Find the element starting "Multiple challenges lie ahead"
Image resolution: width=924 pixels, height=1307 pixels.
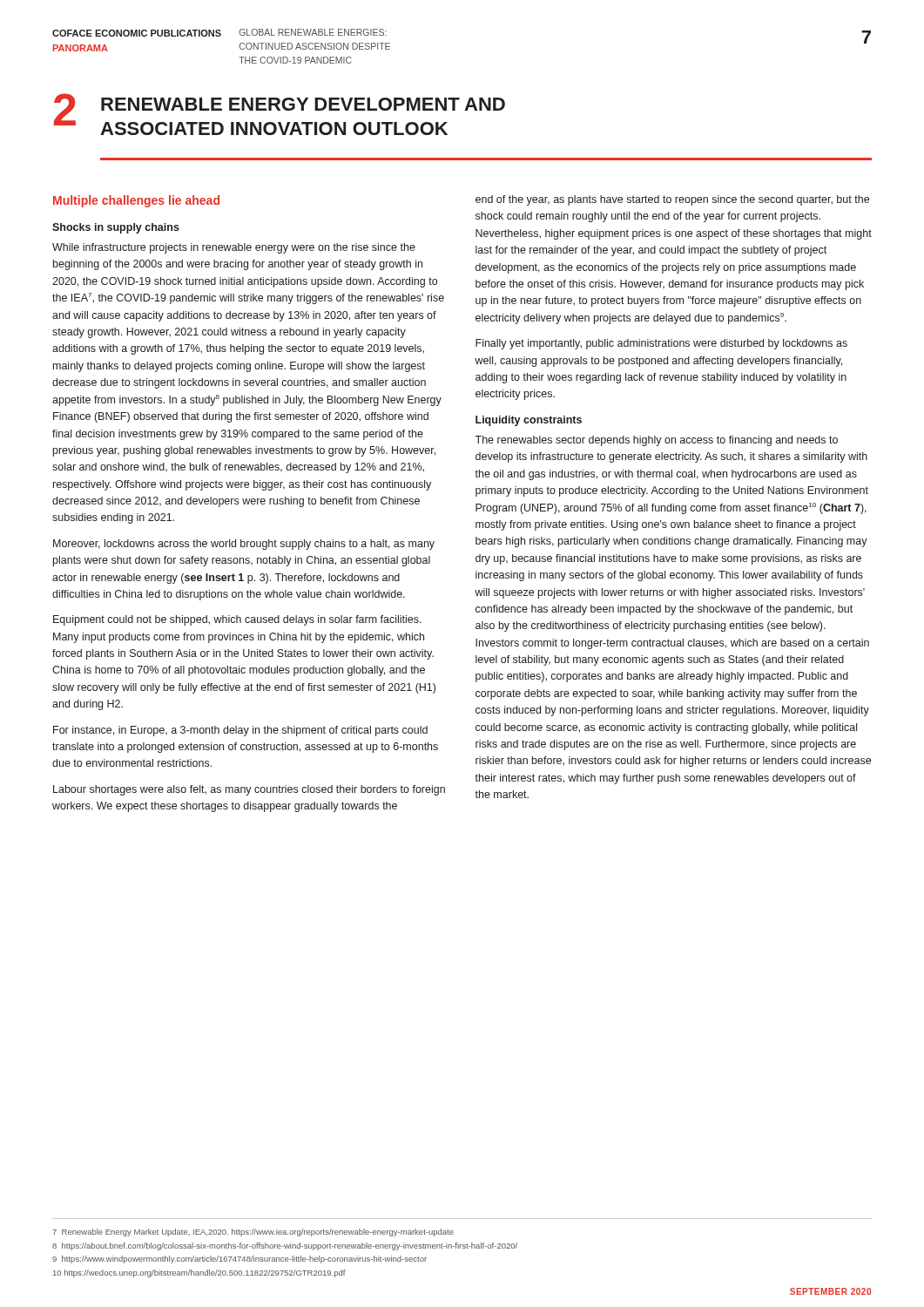136,200
